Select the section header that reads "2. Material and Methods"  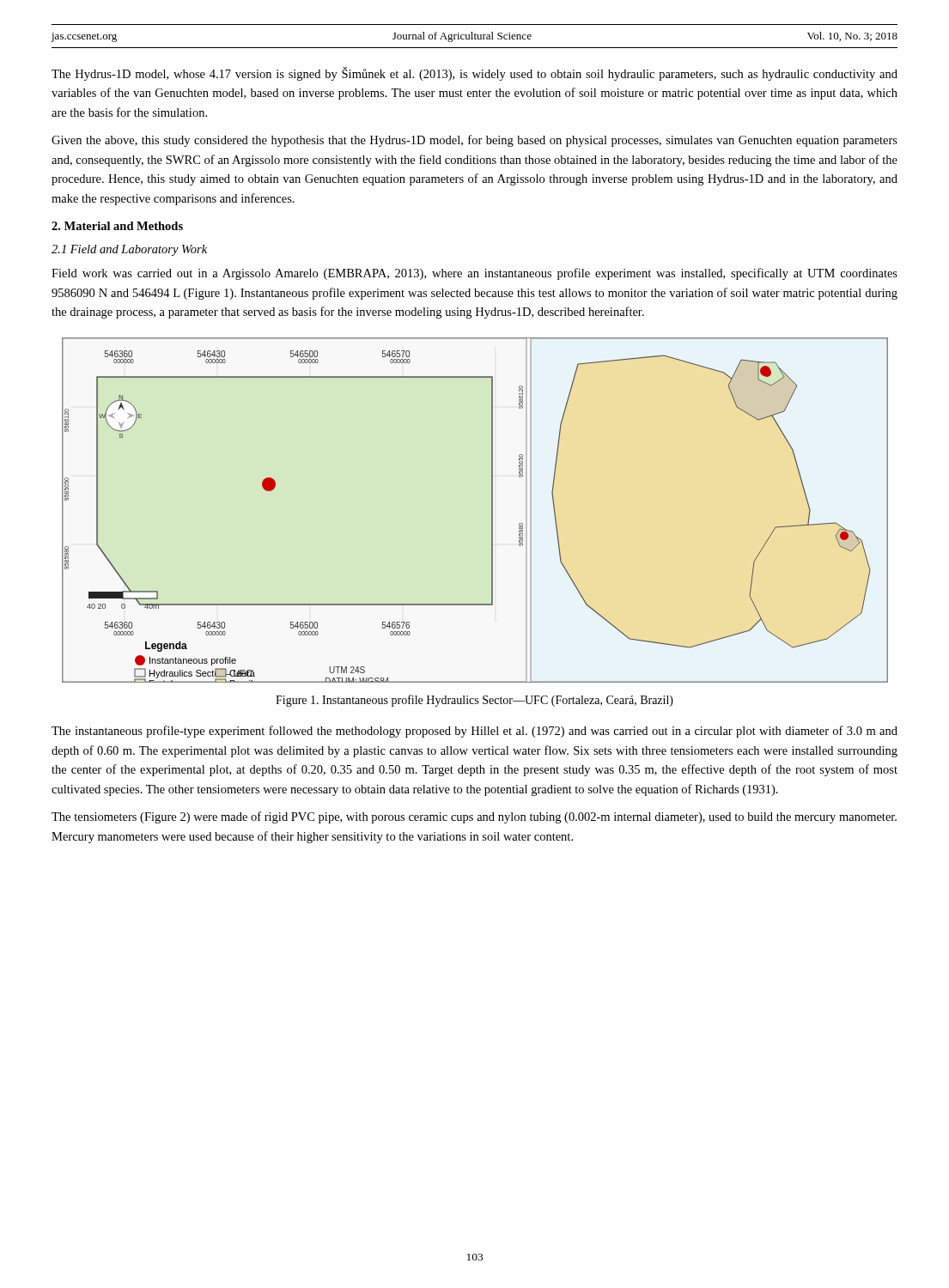pos(117,226)
